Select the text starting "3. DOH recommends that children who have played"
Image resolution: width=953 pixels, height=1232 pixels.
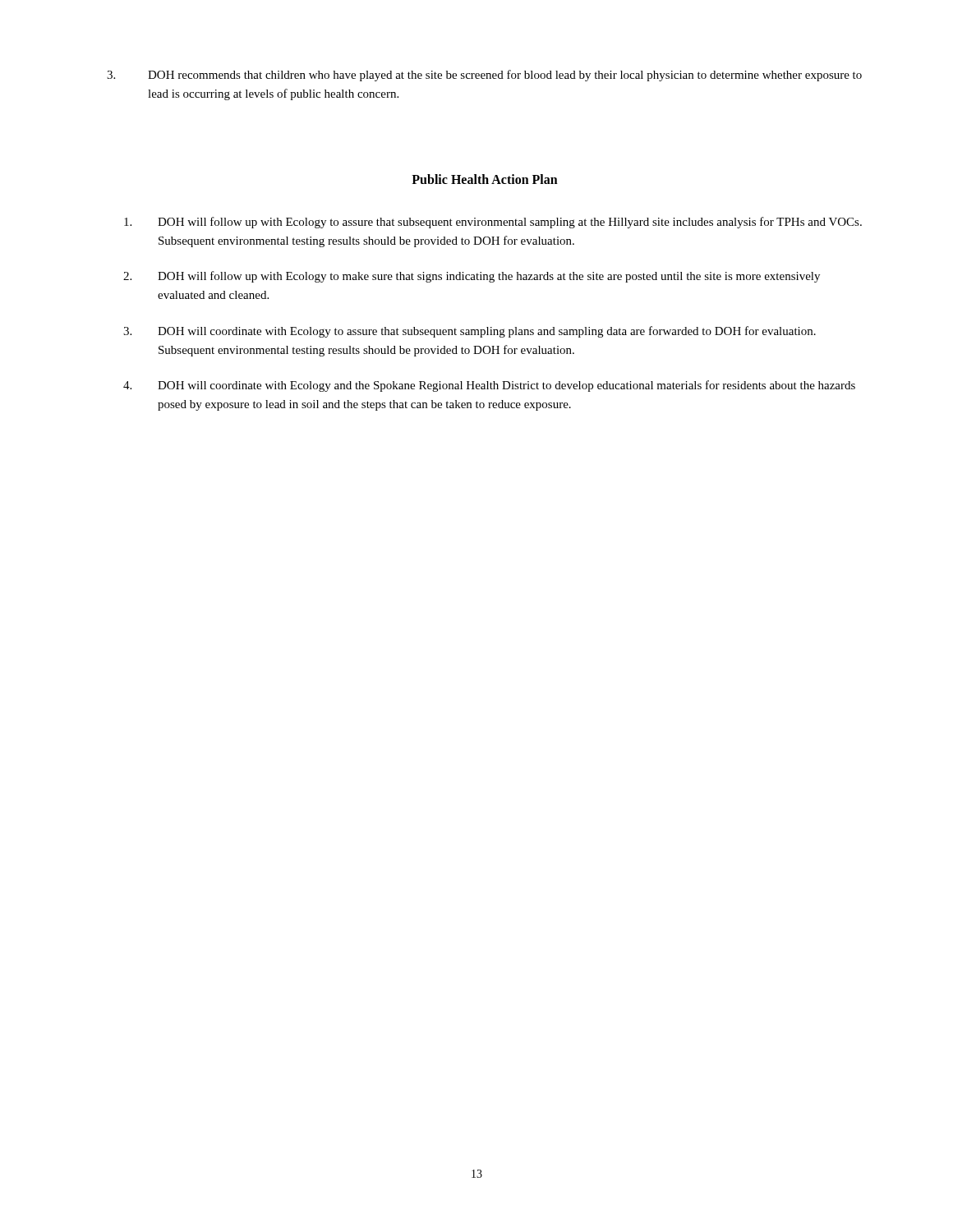click(485, 85)
